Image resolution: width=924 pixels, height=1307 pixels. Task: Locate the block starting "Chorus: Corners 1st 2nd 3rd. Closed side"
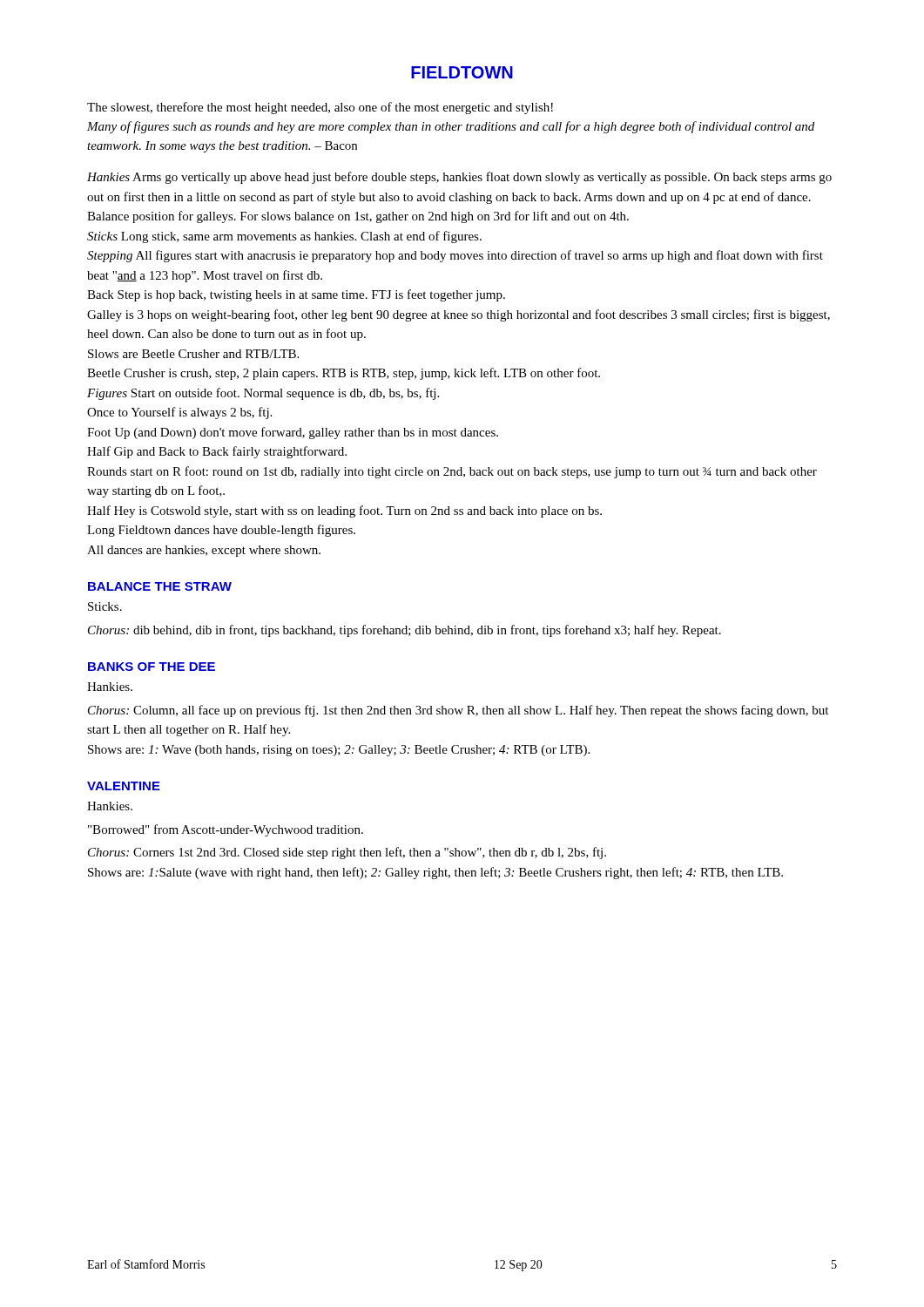435,862
